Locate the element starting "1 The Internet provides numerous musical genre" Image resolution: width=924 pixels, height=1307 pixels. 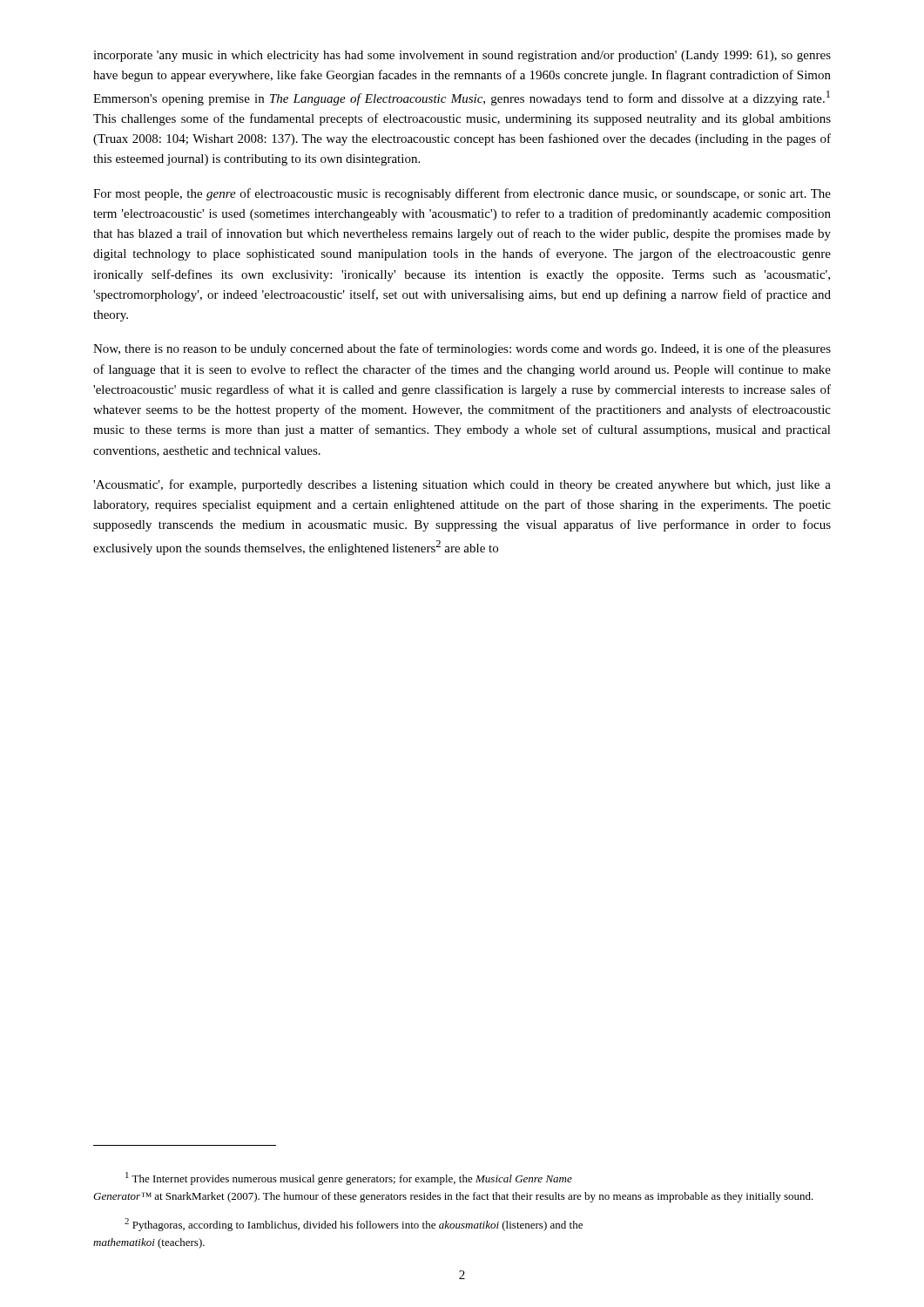click(462, 1185)
